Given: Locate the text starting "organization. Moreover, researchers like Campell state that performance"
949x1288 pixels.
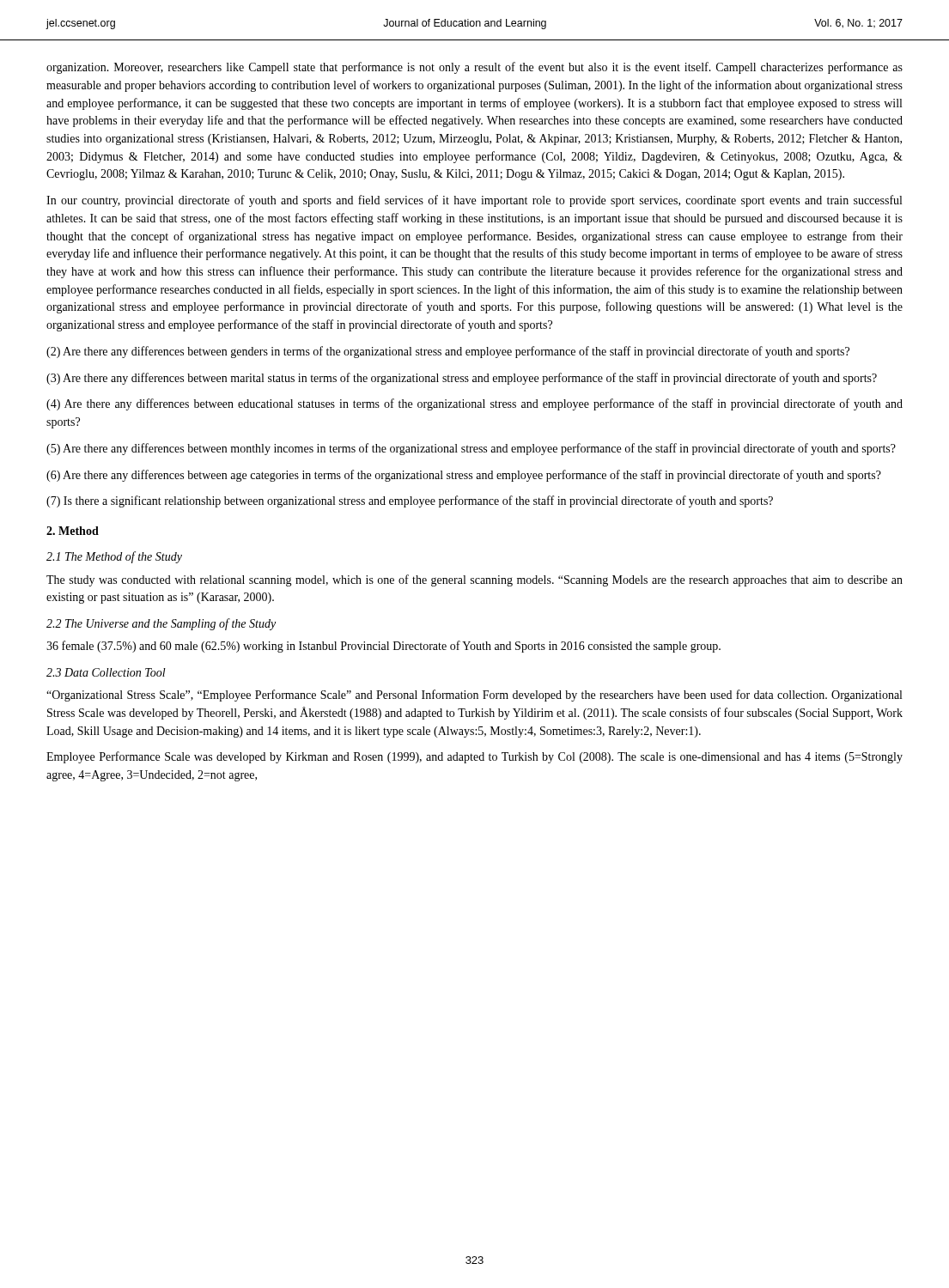Looking at the screenshot, I should [x=474, y=121].
